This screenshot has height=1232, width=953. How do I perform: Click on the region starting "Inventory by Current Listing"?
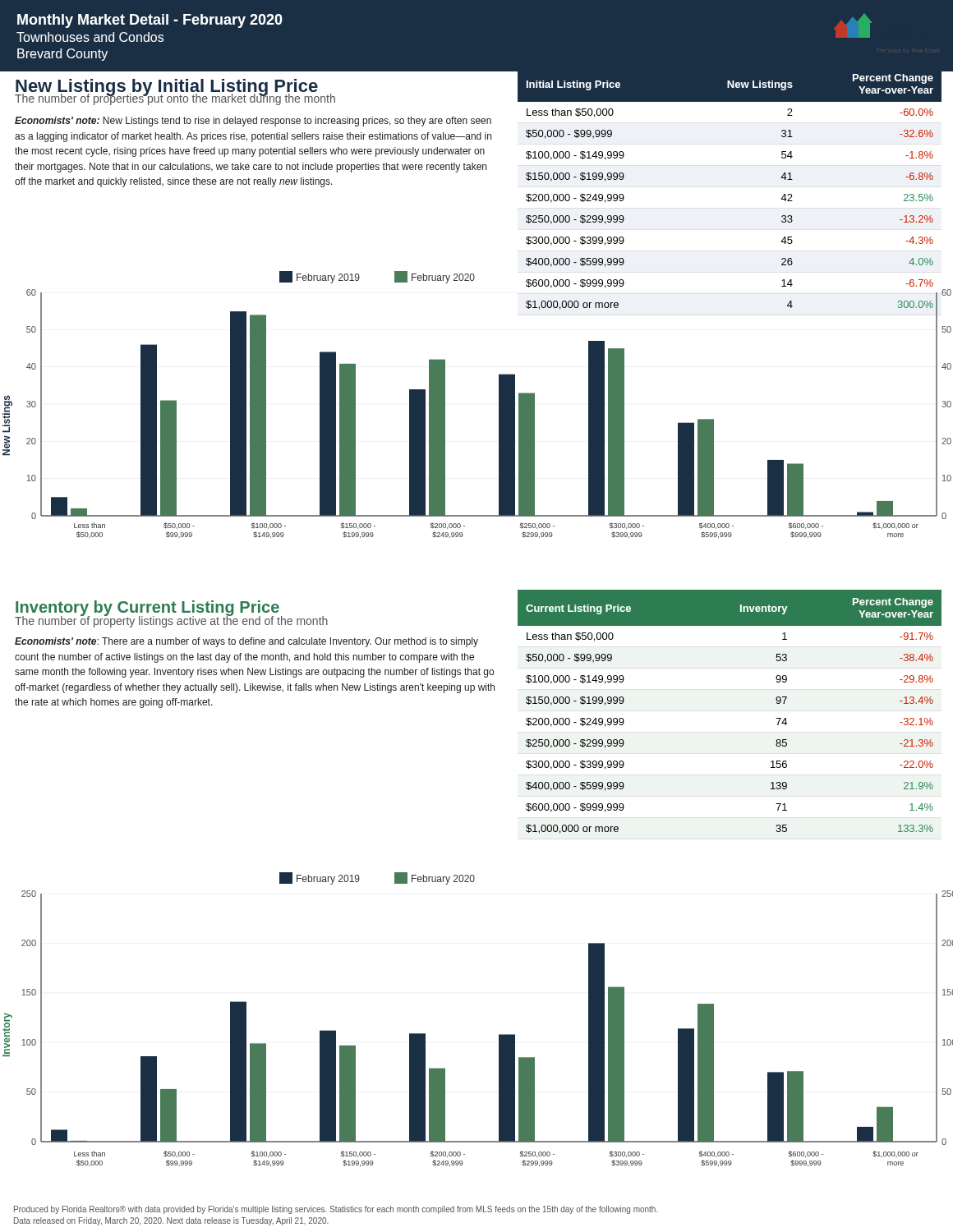[147, 607]
